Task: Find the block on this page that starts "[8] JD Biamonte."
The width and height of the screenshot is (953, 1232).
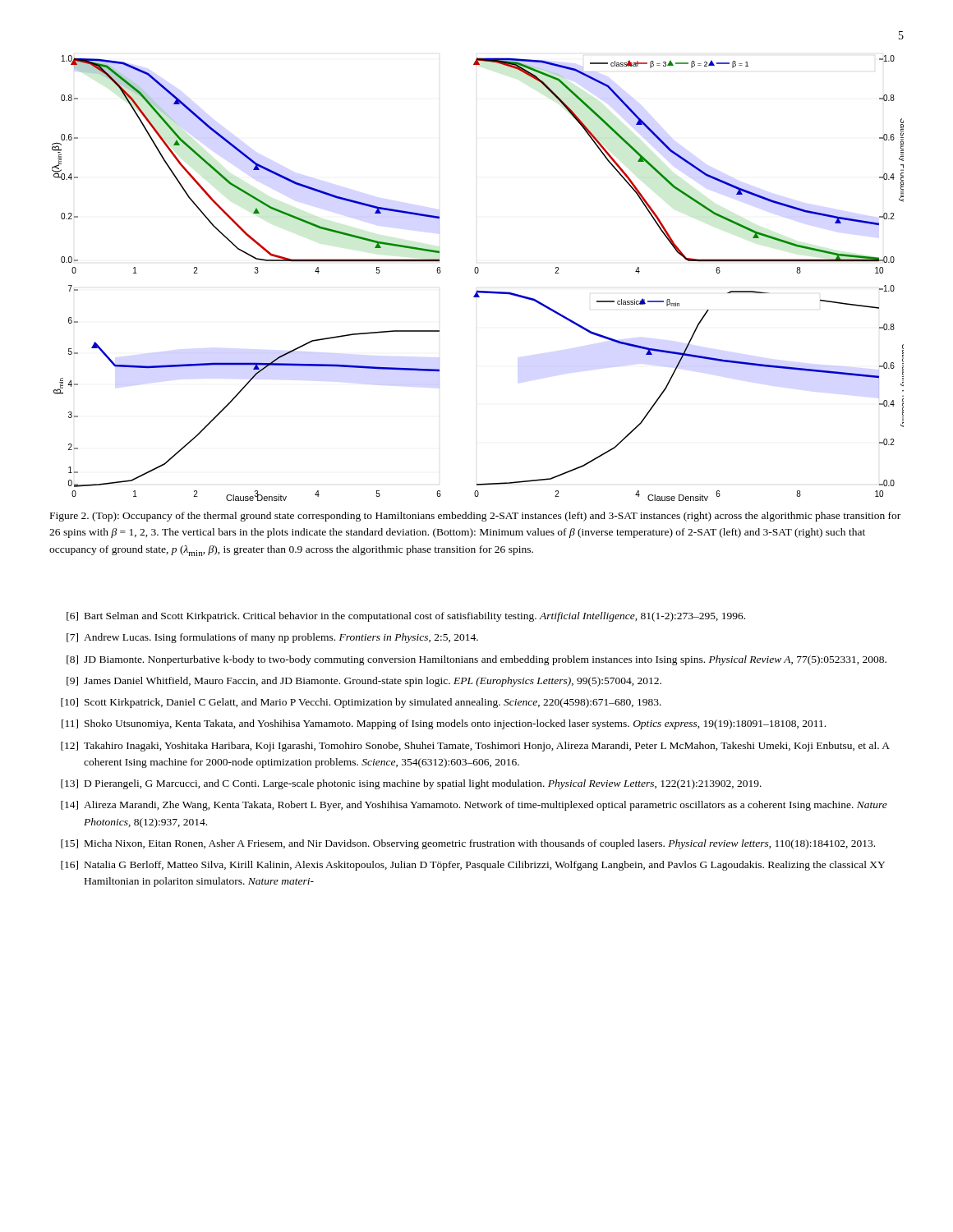Action: (476, 659)
